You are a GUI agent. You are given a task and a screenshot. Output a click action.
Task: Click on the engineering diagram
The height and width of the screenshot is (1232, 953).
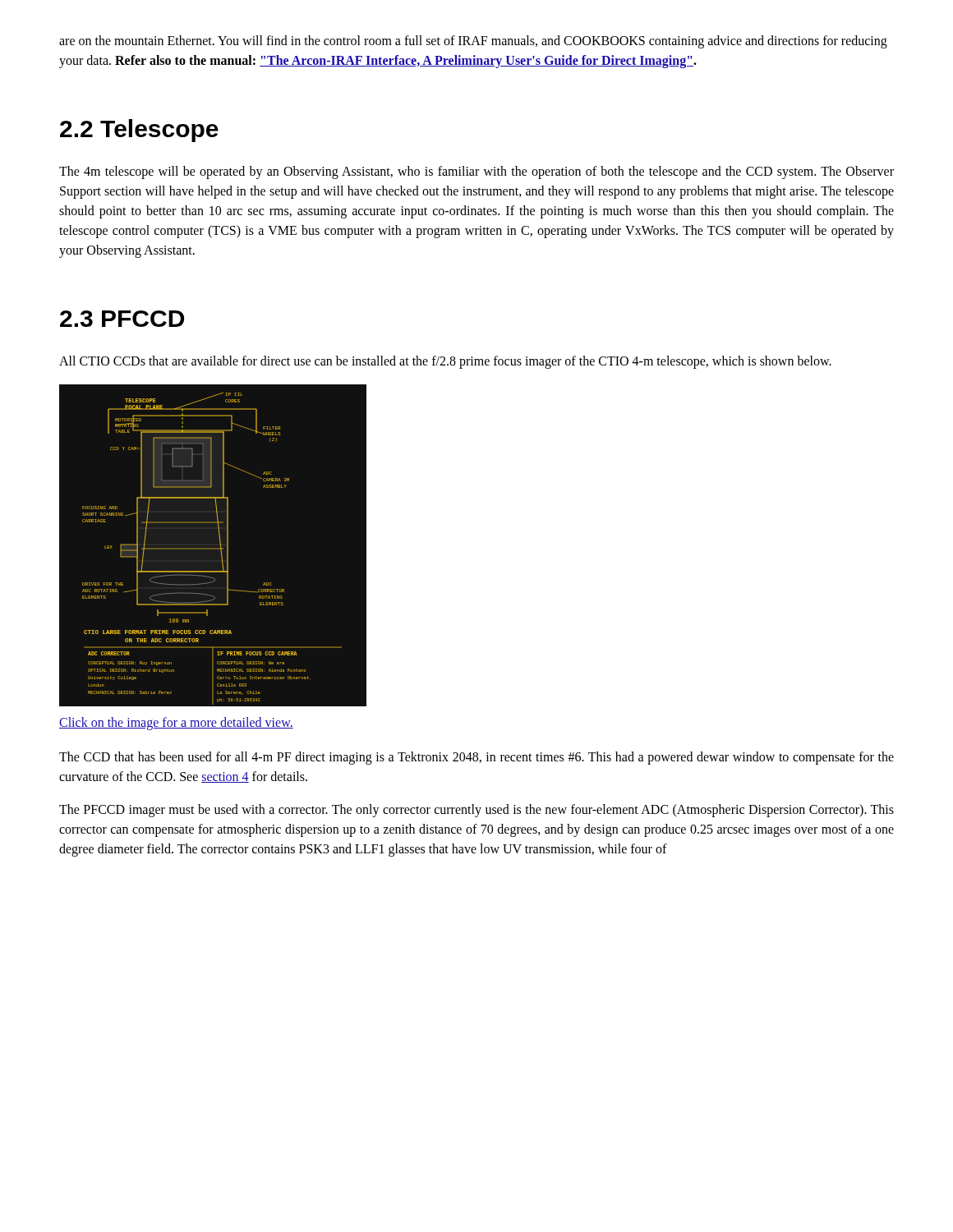tap(476, 545)
